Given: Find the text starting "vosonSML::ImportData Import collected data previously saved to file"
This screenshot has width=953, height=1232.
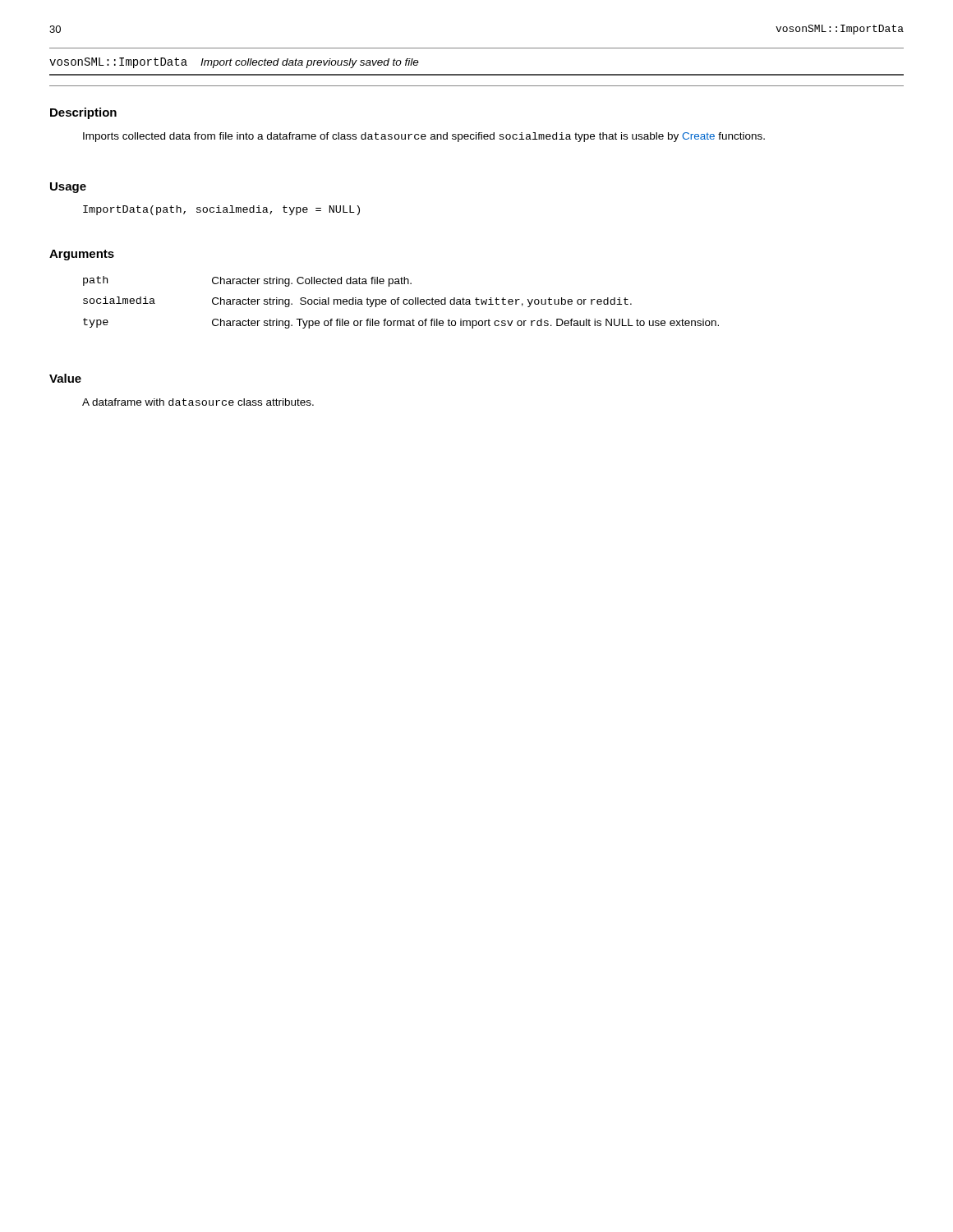Looking at the screenshot, I should pyautogui.click(x=234, y=62).
